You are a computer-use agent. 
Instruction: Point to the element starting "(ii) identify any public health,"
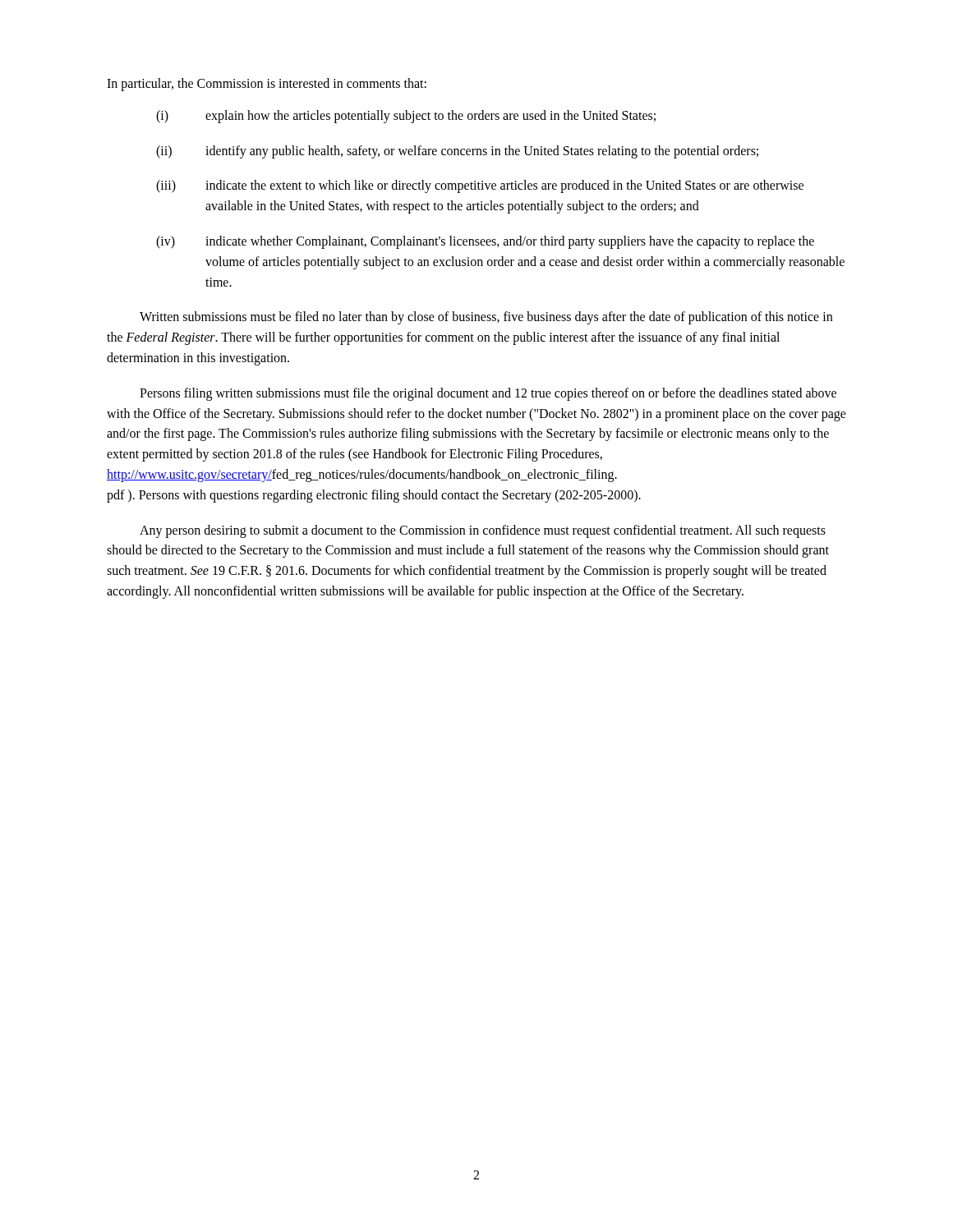501,151
